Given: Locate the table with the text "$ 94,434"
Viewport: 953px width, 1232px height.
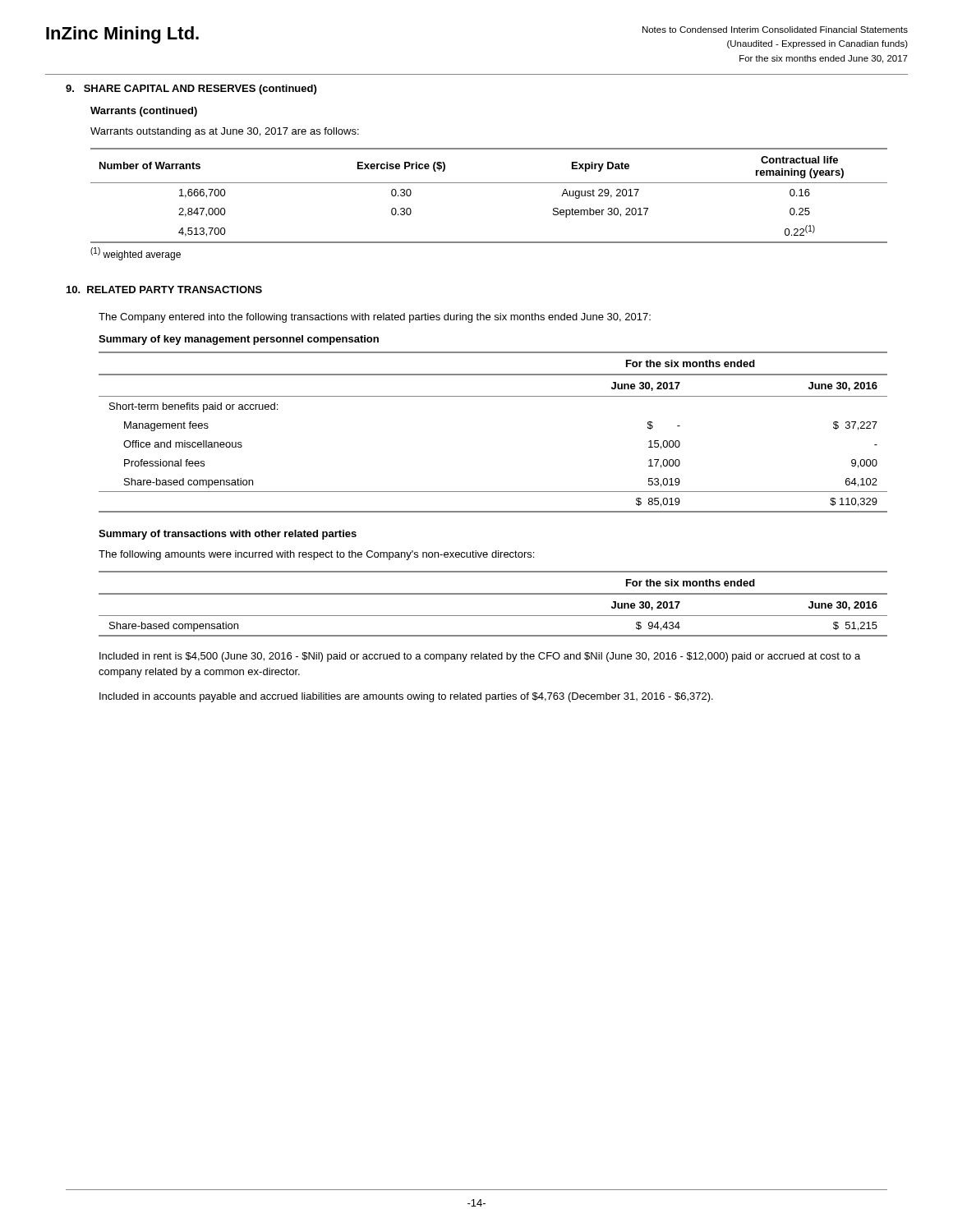Looking at the screenshot, I should point(493,604).
